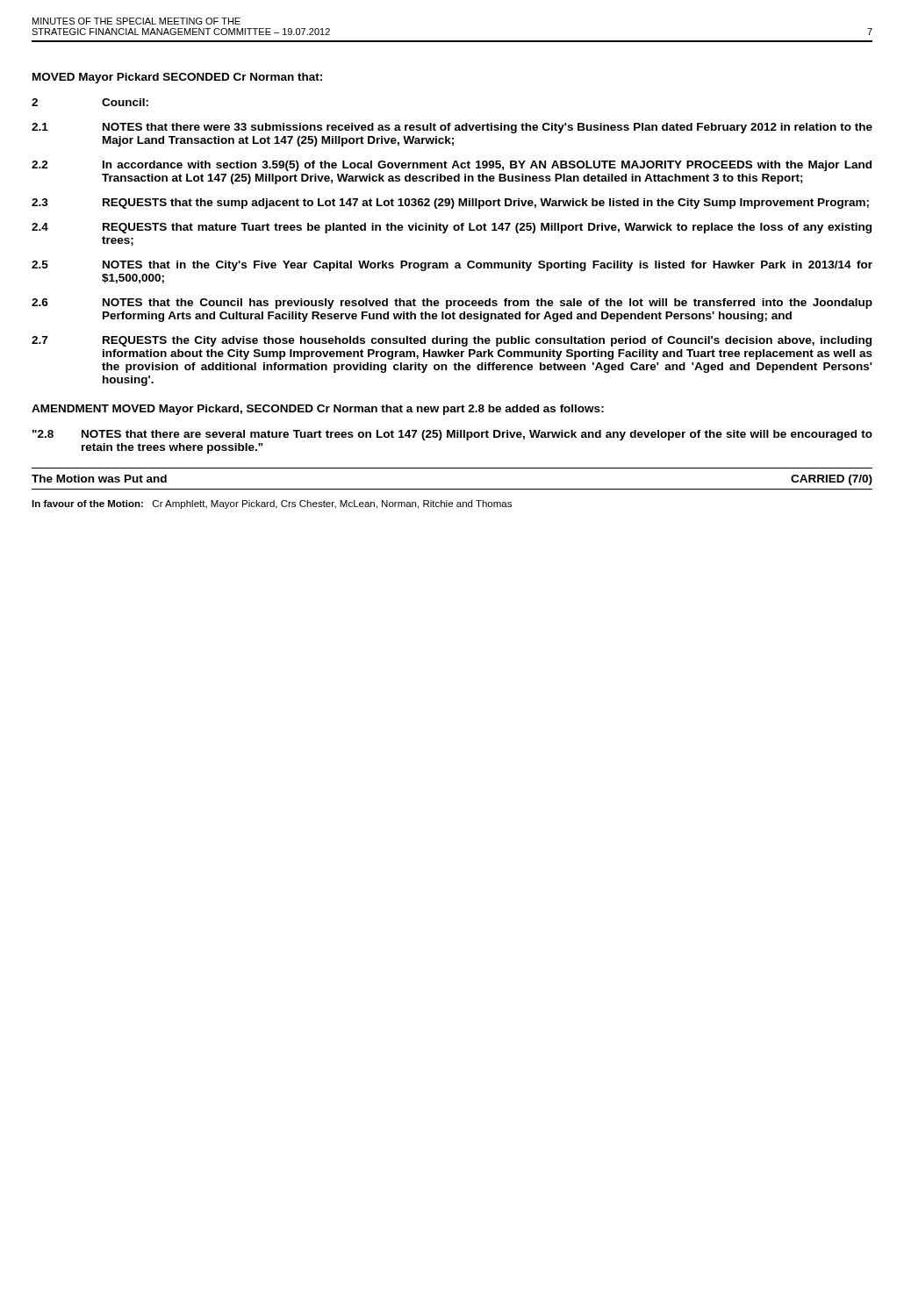The image size is (904, 1316).
Task: Click on the list item that says "2.3 REQUESTS that"
Action: coord(452,202)
